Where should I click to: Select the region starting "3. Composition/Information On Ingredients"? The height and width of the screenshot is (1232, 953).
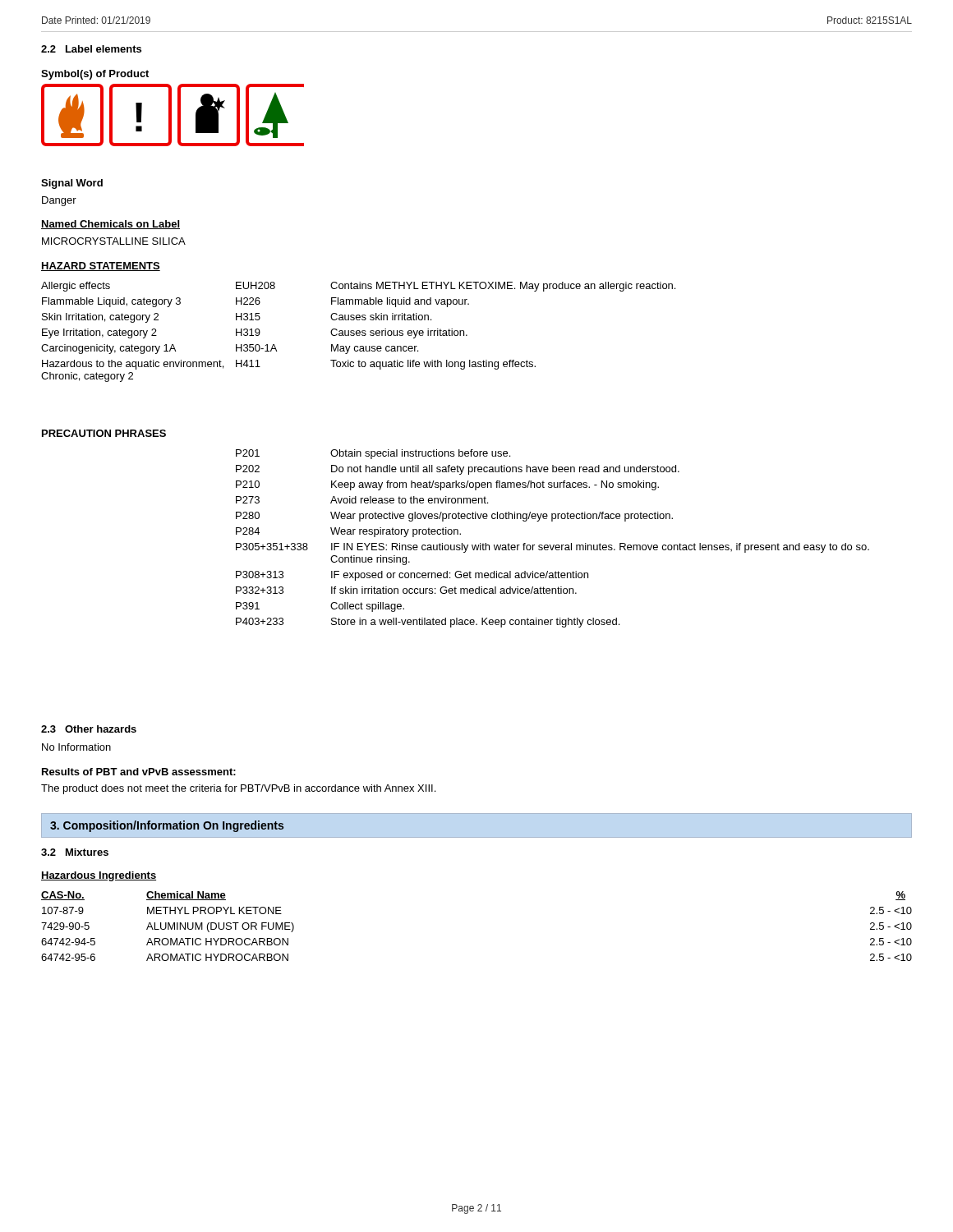pos(167,825)
